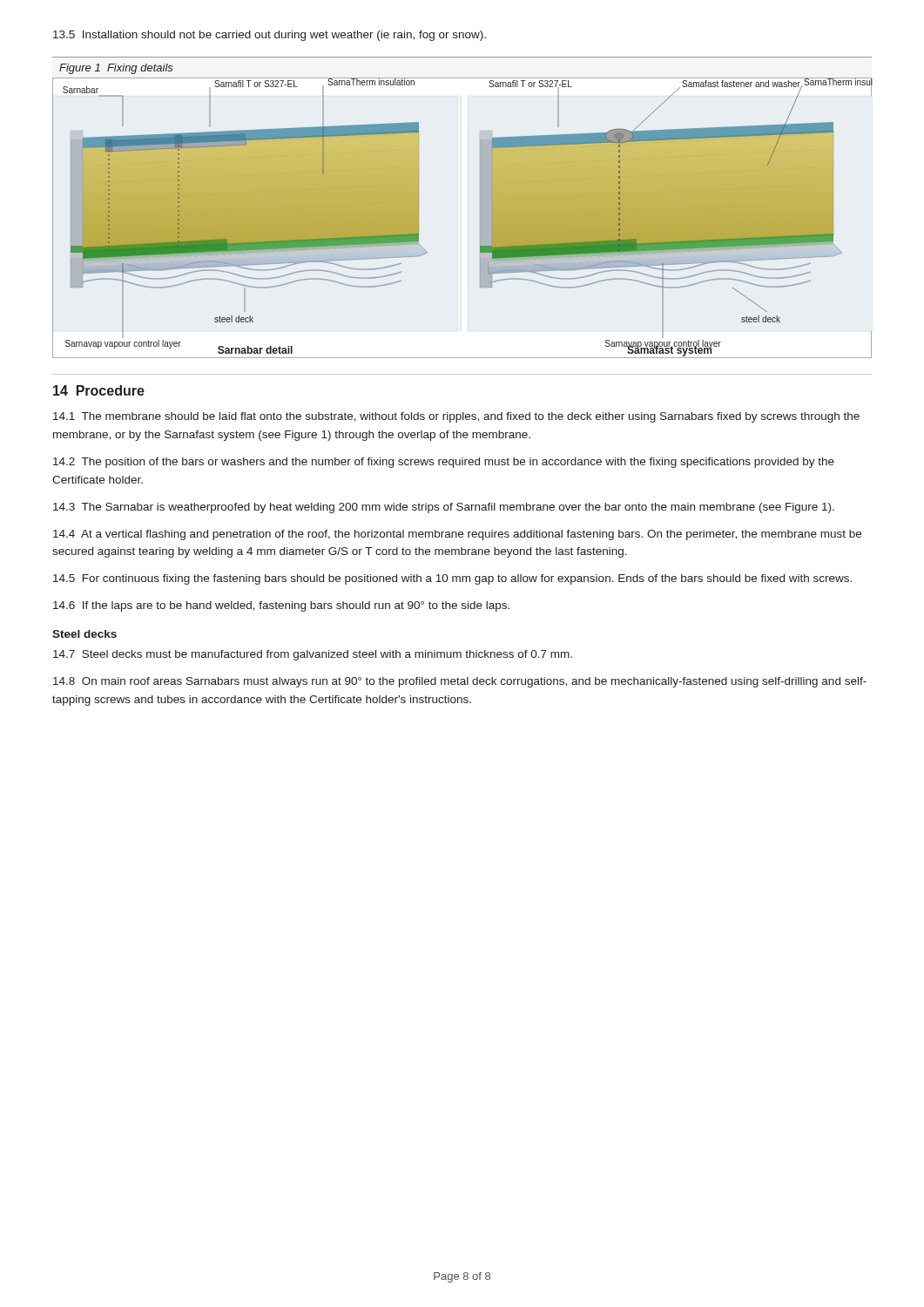
Task: Point to the element starting "2 The position of the bars"
Action: (443, 470)
